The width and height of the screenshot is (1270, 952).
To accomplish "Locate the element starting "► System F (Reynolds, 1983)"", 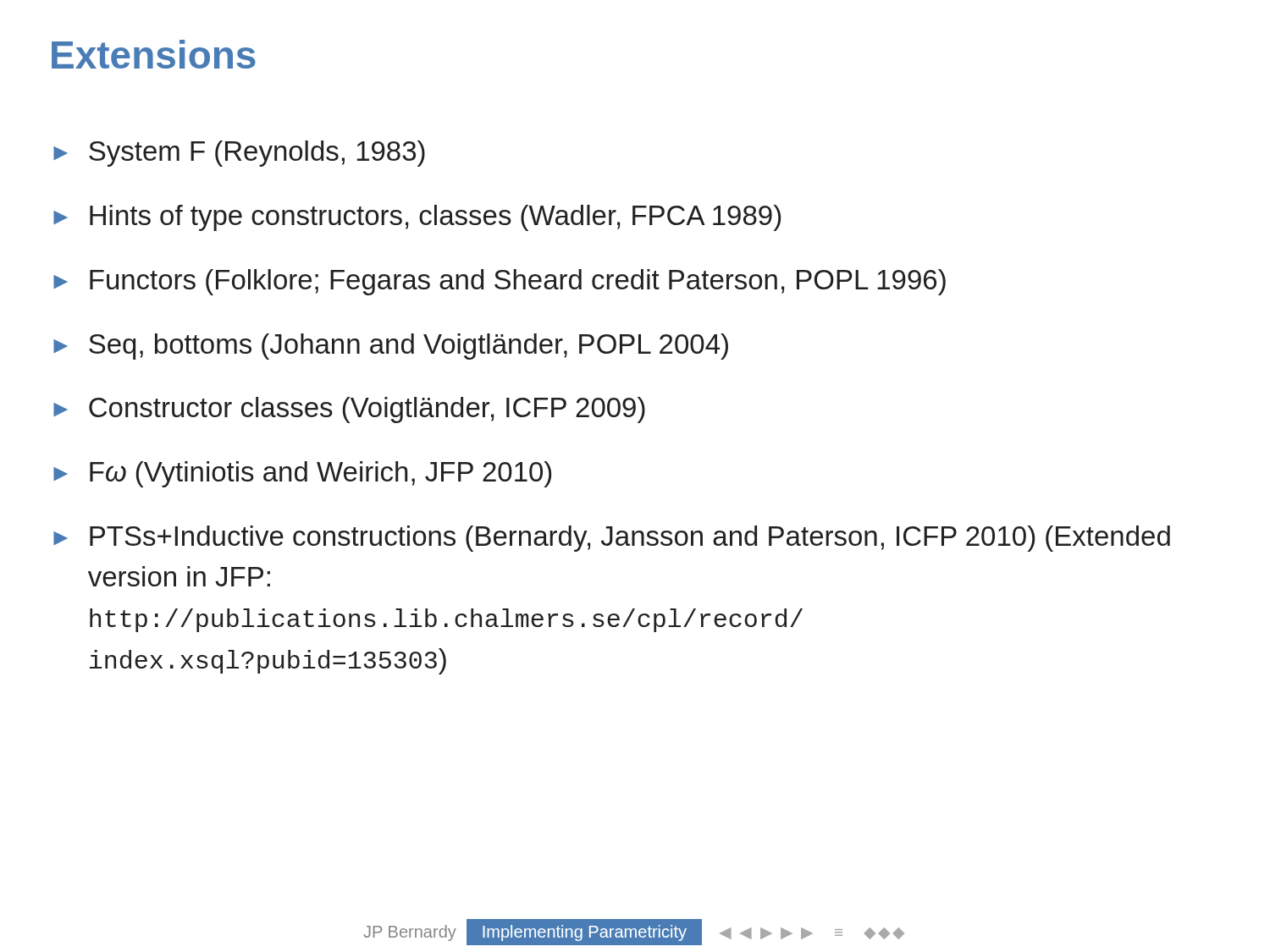I will pyautogui.click(x=239, y=154).
